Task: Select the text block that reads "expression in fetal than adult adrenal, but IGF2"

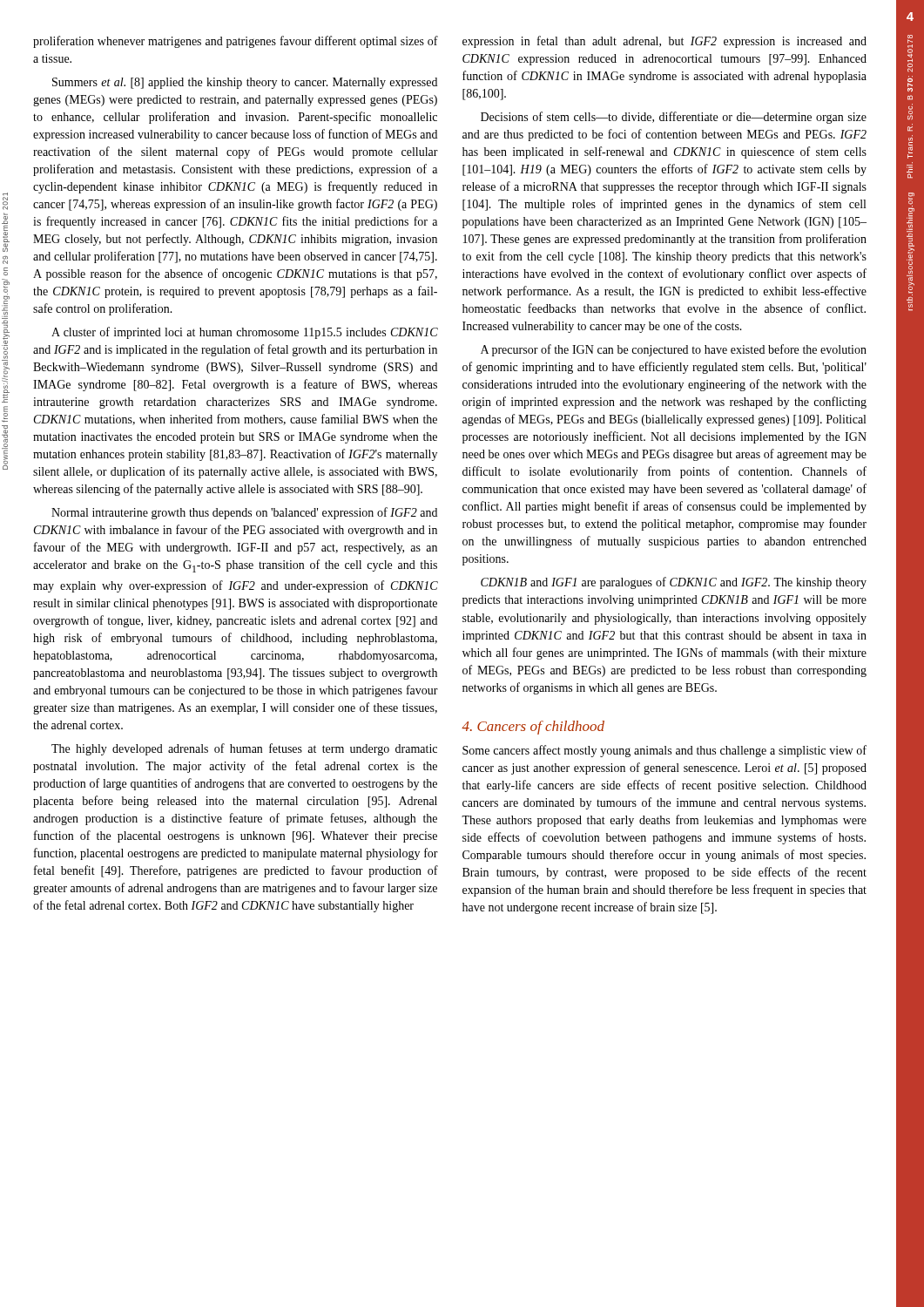Action: tap(664, 365)
